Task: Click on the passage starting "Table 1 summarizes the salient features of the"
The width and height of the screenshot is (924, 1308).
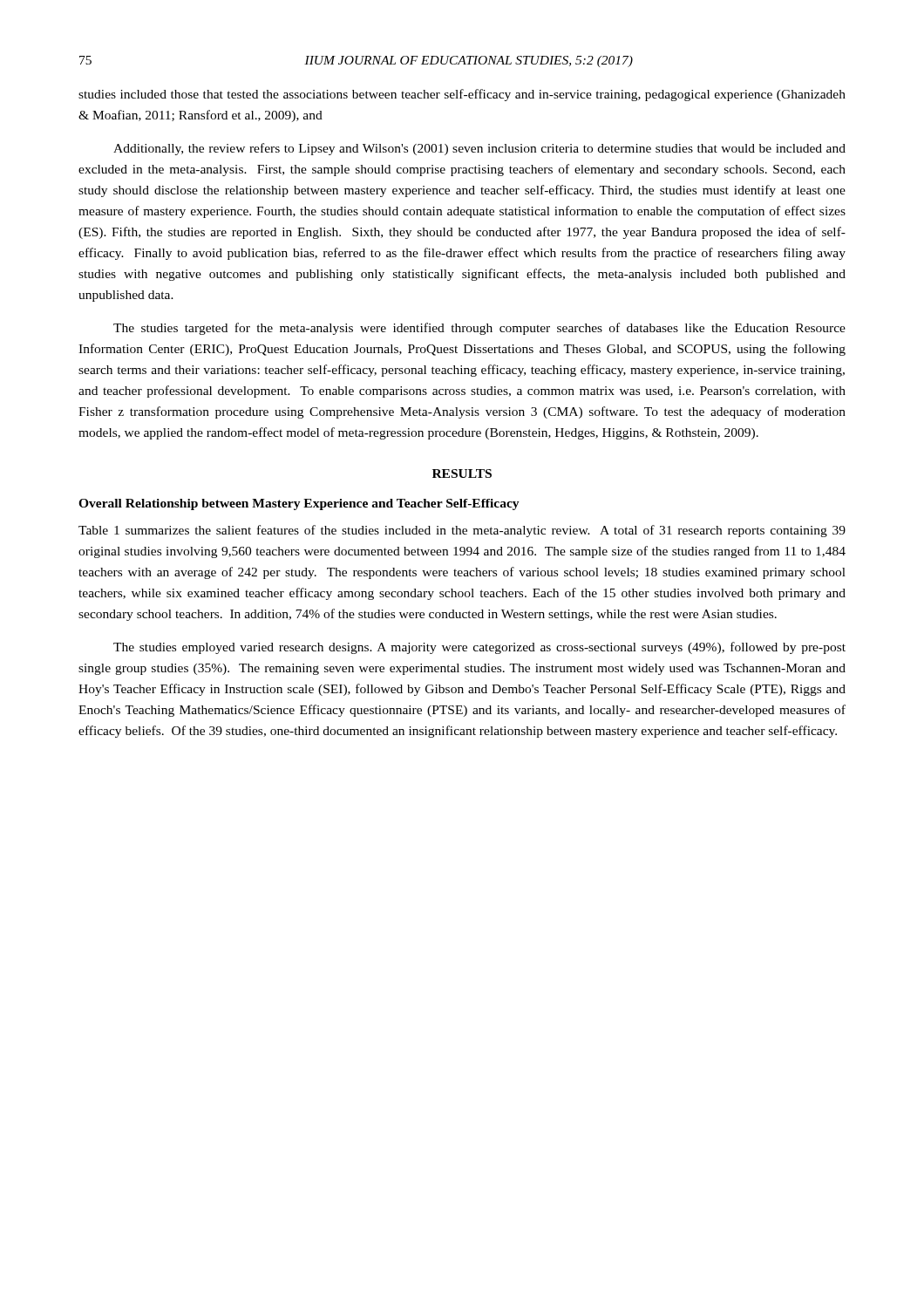Action: 462,572
